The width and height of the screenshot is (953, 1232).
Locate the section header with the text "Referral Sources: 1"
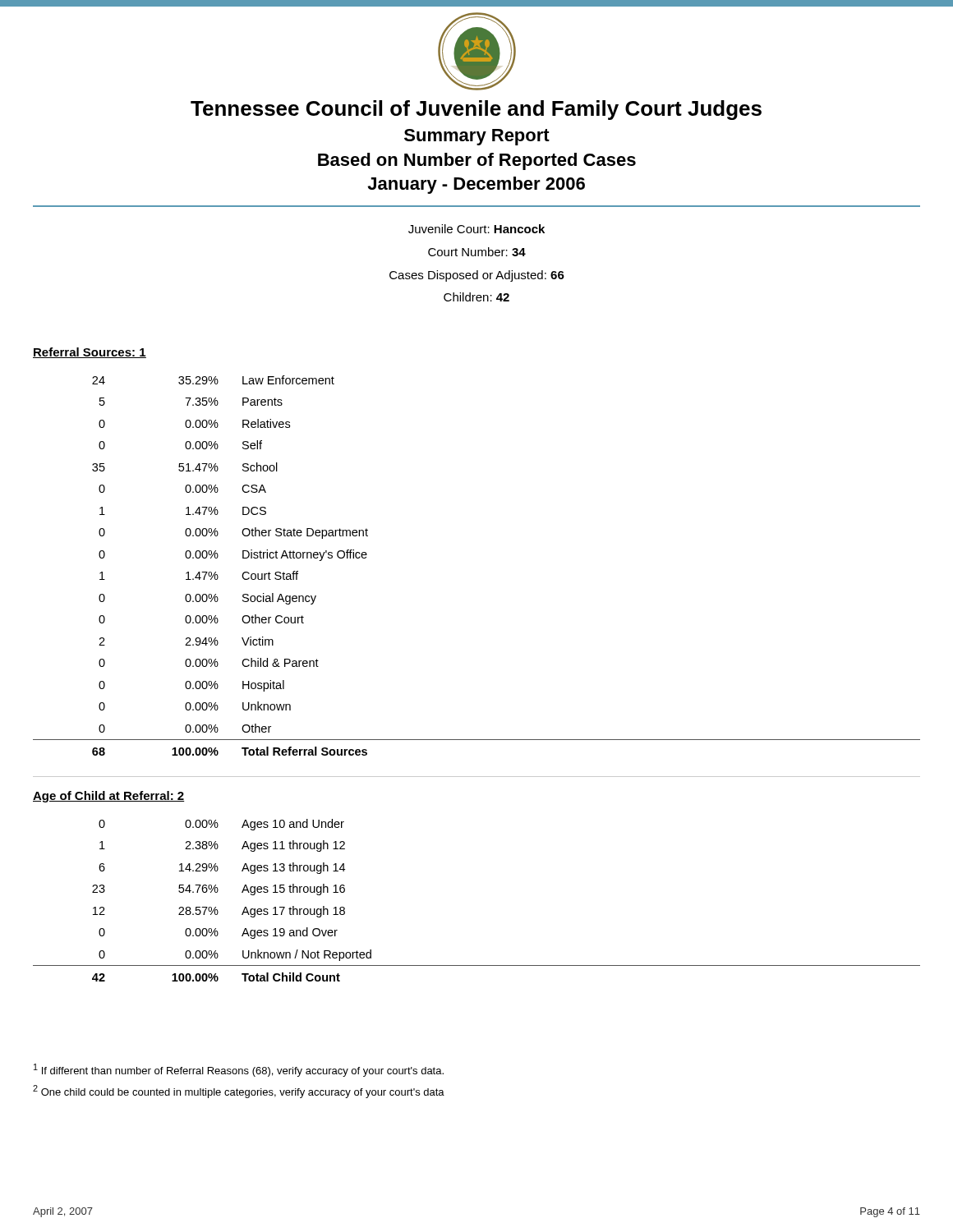(89, 352)
